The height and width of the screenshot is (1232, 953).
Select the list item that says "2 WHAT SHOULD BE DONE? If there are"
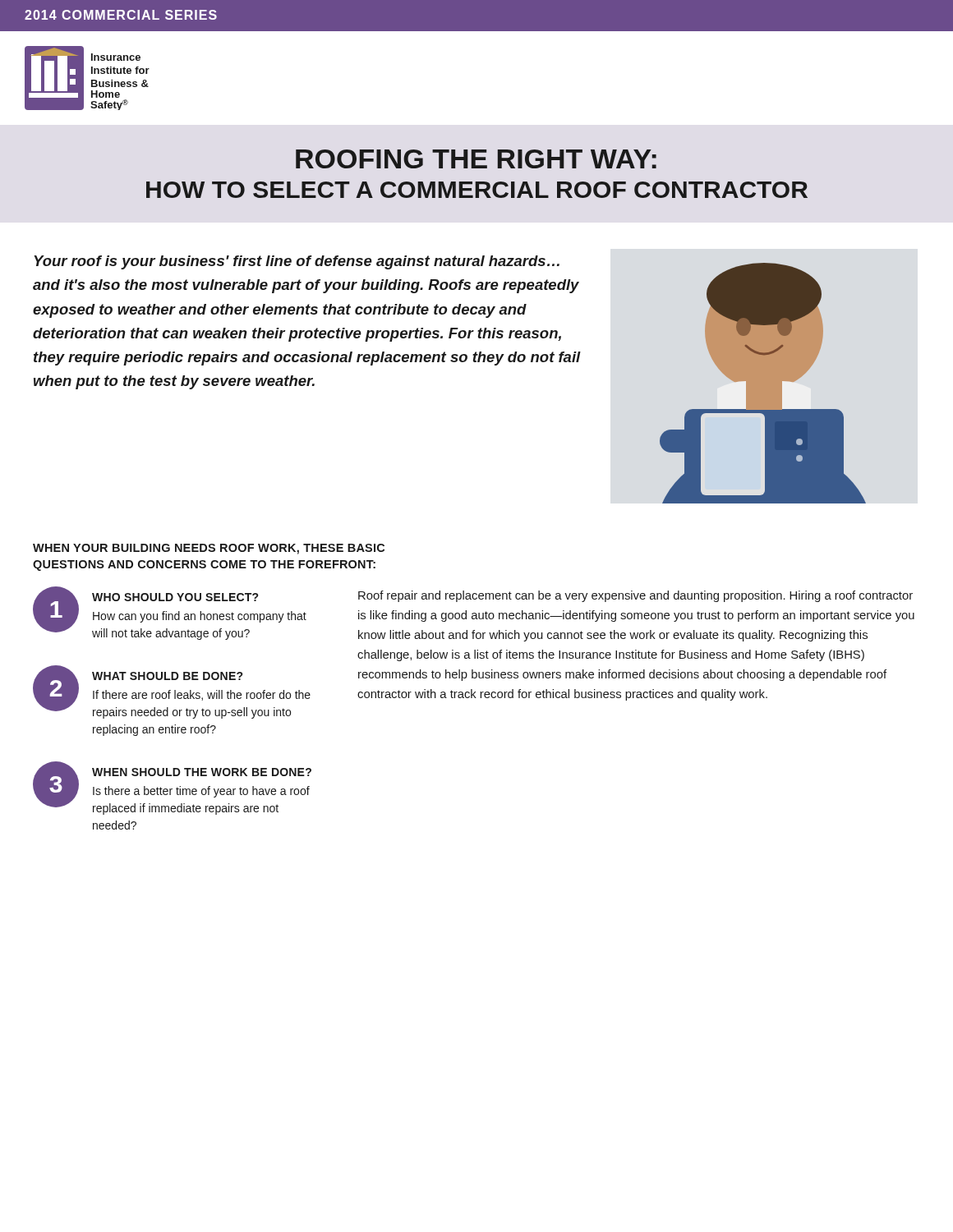tap(179, 702)
